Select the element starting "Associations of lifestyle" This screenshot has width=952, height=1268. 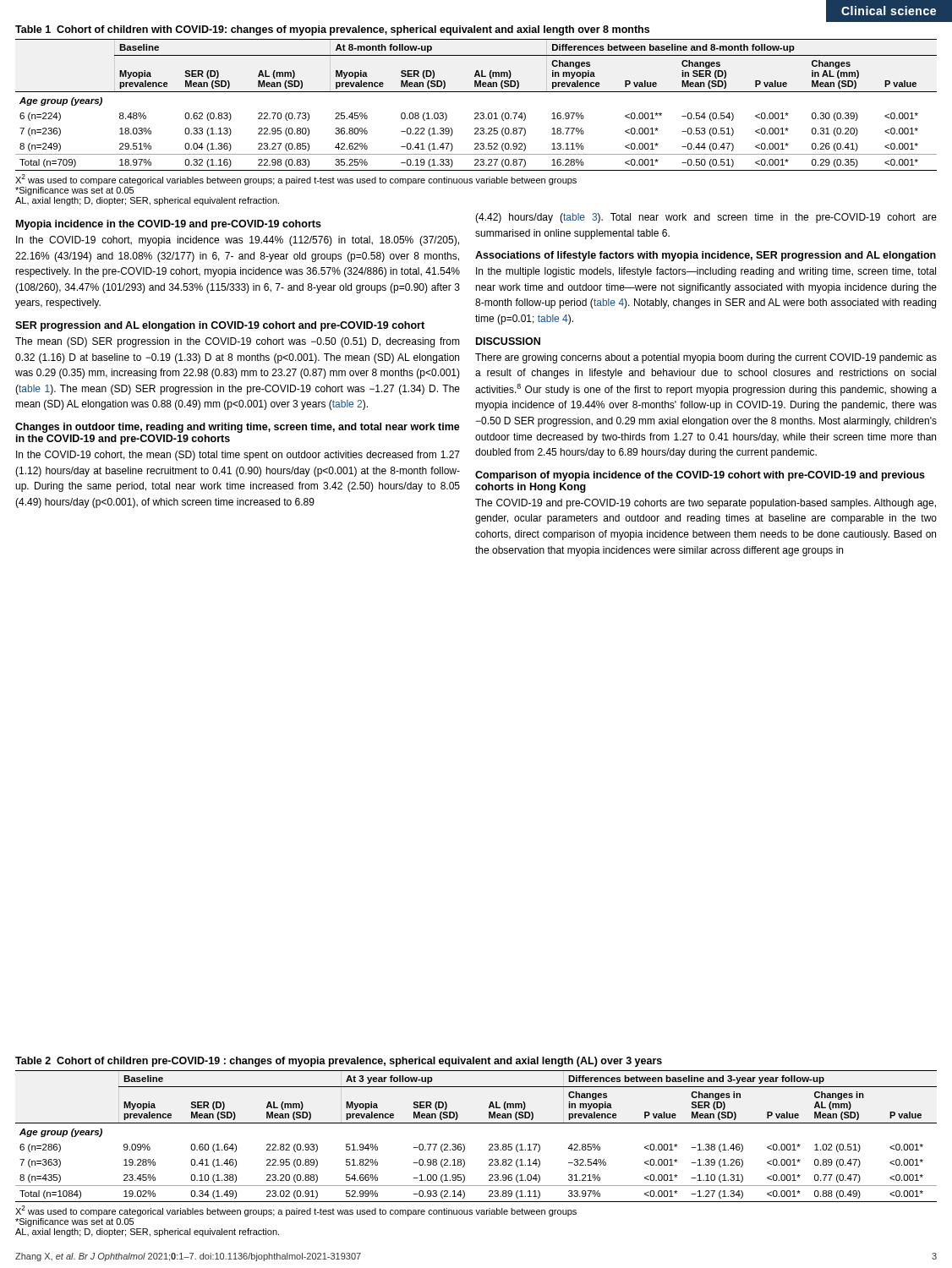pos(706,255)
